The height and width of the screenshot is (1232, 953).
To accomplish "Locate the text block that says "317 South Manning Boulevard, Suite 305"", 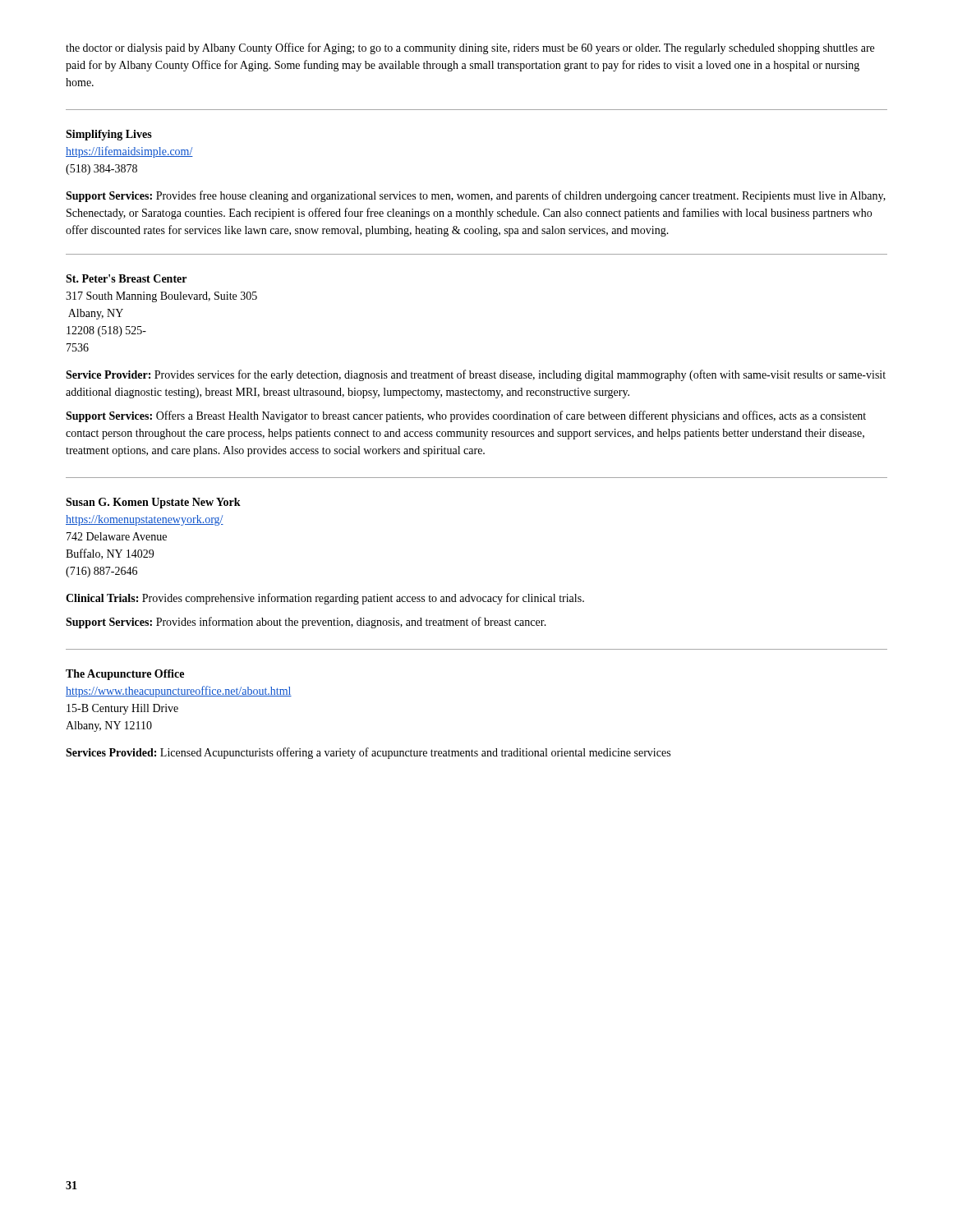I will (x=161, y=297).
